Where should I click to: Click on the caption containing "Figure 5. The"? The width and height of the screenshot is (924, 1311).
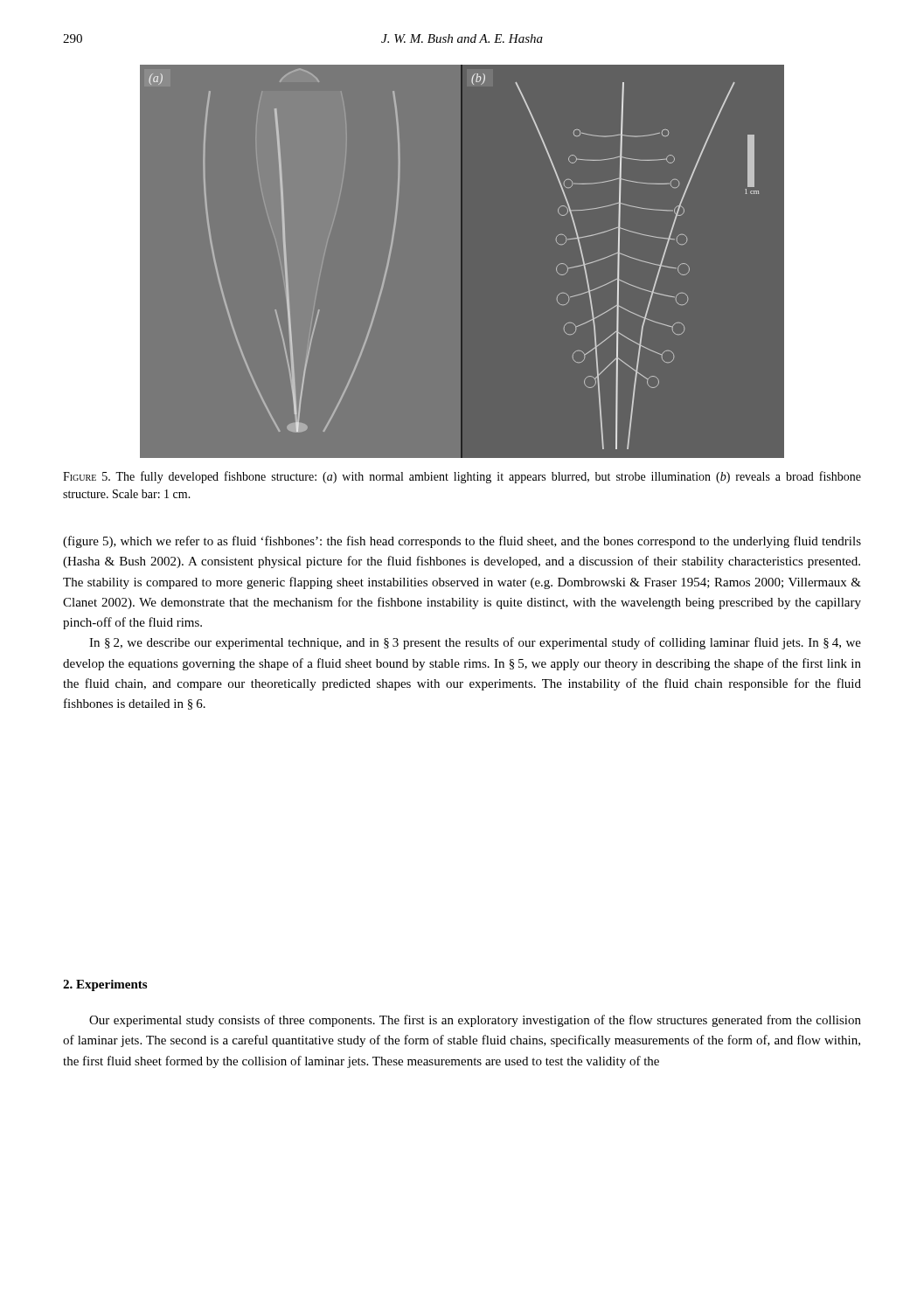pos(462,486)
